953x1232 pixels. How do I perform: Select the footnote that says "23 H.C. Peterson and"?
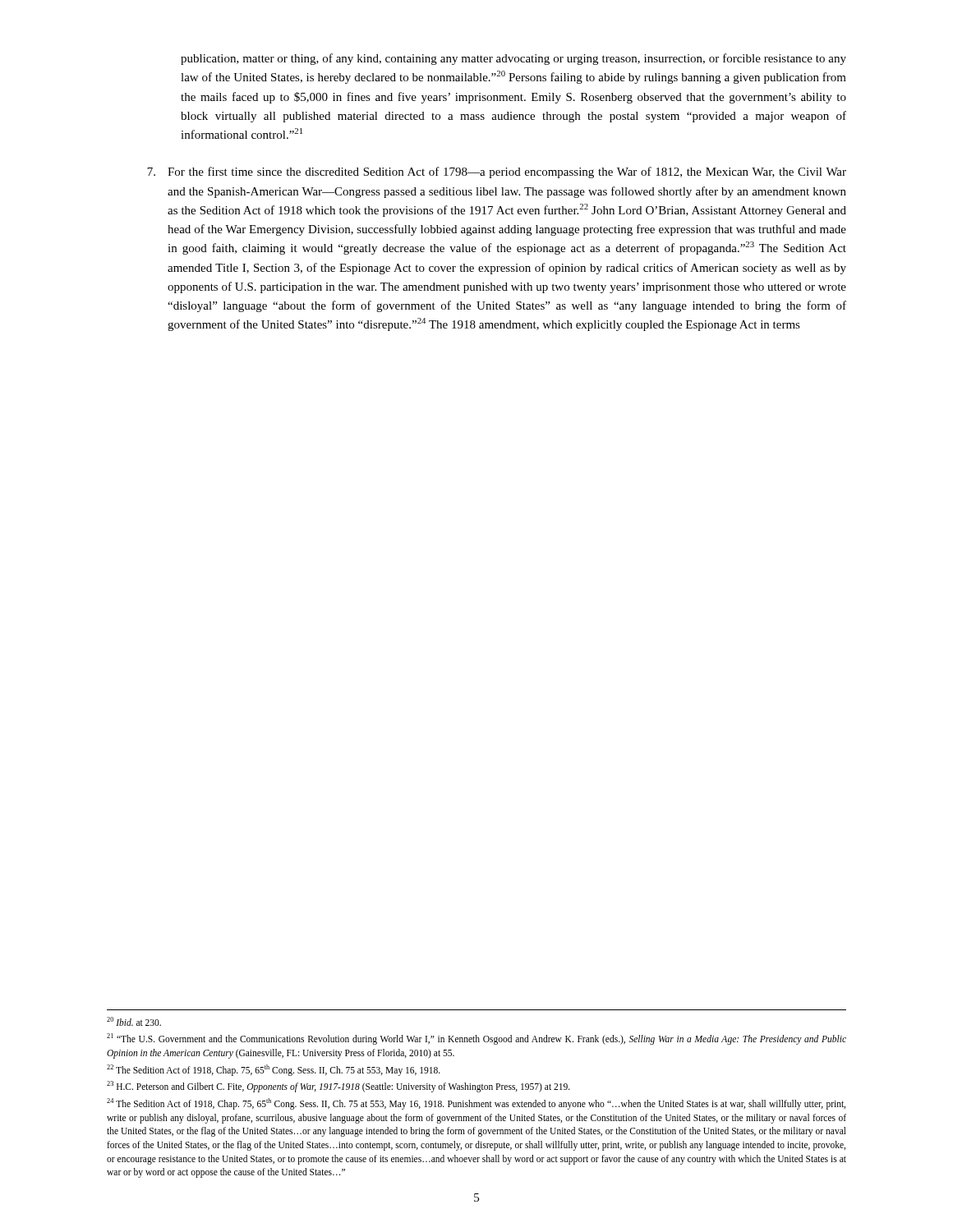(x=339, y=1086)
